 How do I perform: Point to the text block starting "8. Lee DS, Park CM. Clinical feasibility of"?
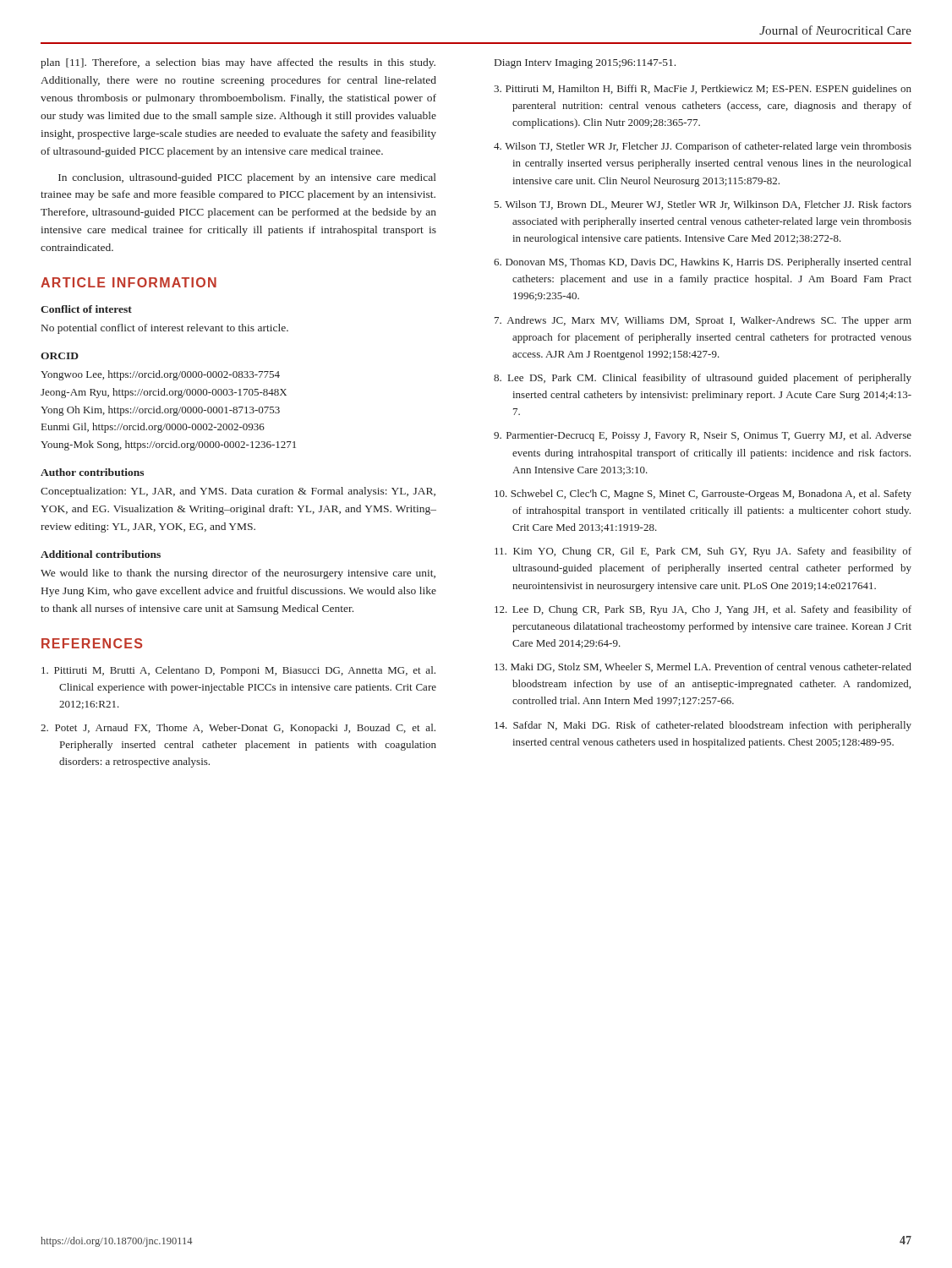[x=703, y=394]
